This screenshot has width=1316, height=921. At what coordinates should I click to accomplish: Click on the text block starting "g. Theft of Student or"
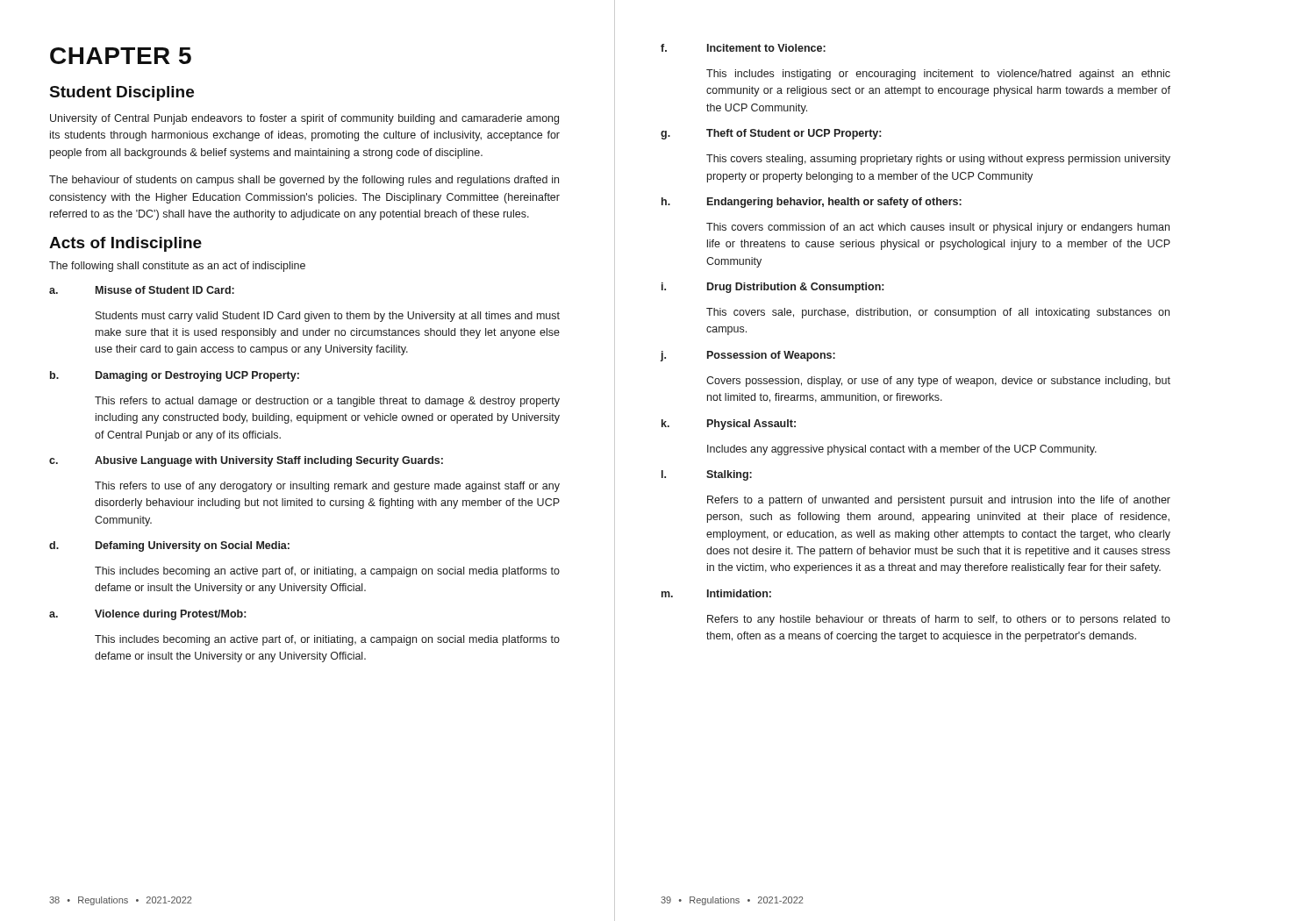coord(771,134)
